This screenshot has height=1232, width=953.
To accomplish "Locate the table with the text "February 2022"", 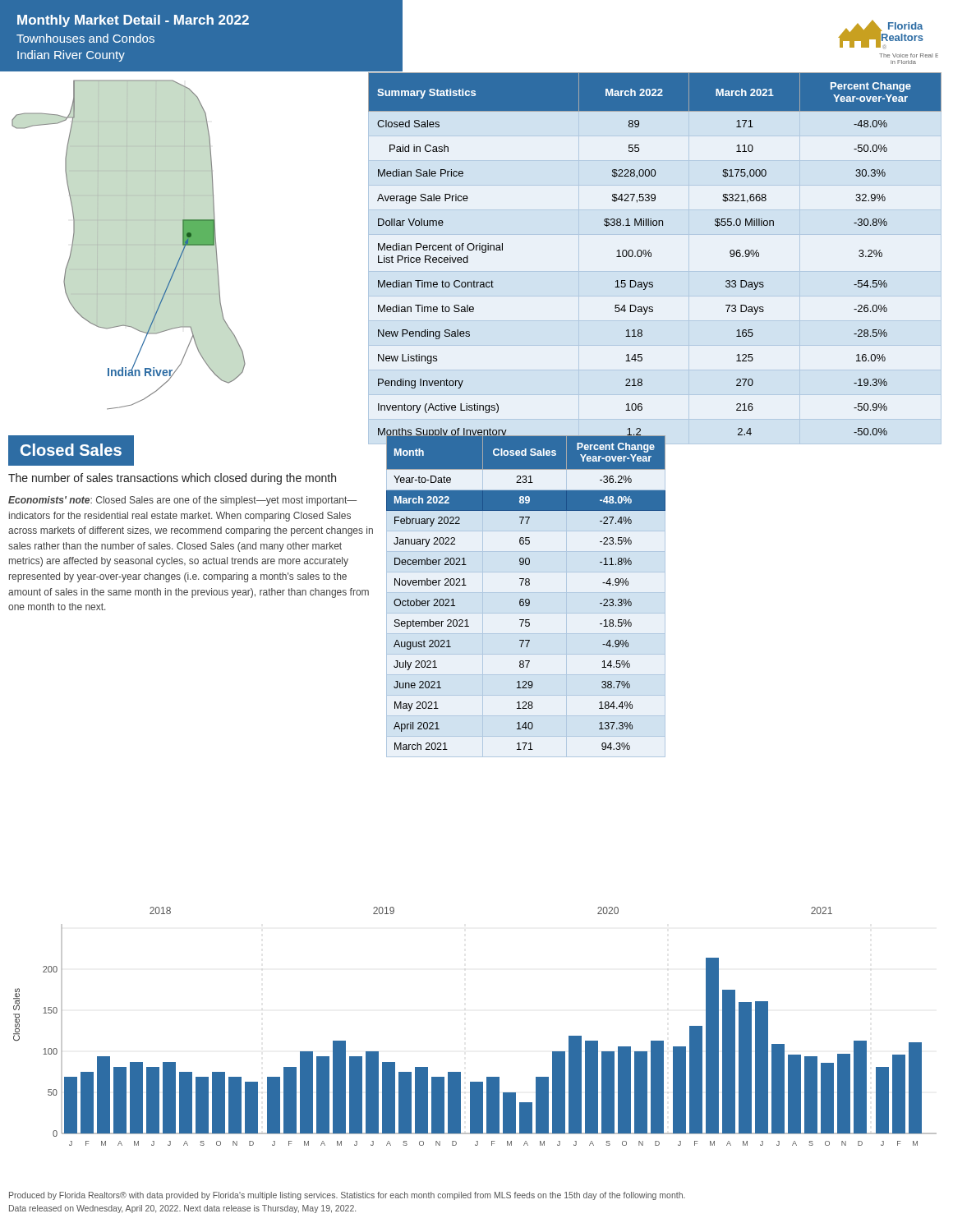I will click(x=526, y=596).
